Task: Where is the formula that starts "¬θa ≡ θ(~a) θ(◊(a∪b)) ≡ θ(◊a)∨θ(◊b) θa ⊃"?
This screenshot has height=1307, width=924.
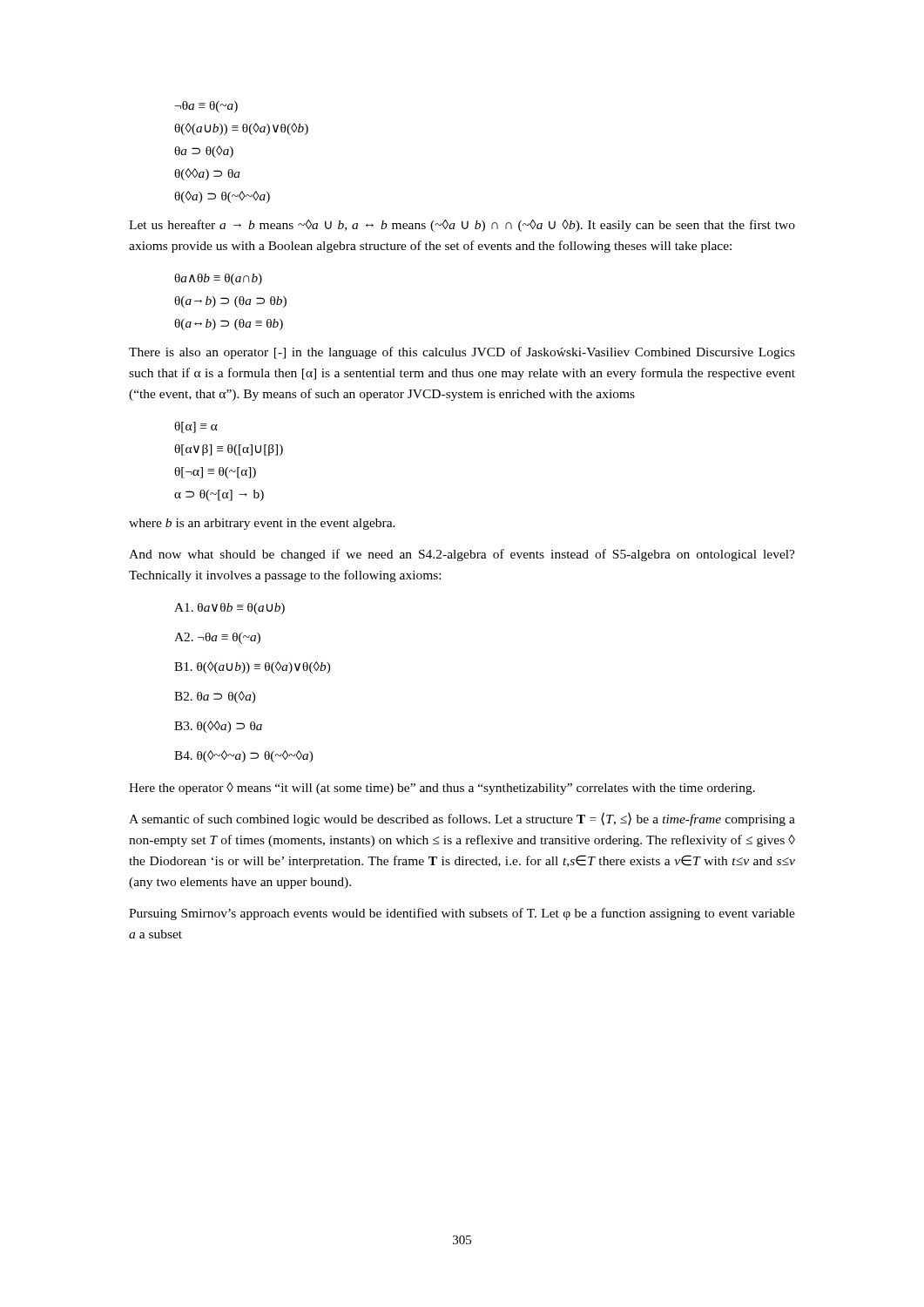Action: pyautogui.click(x=206, y=107)
